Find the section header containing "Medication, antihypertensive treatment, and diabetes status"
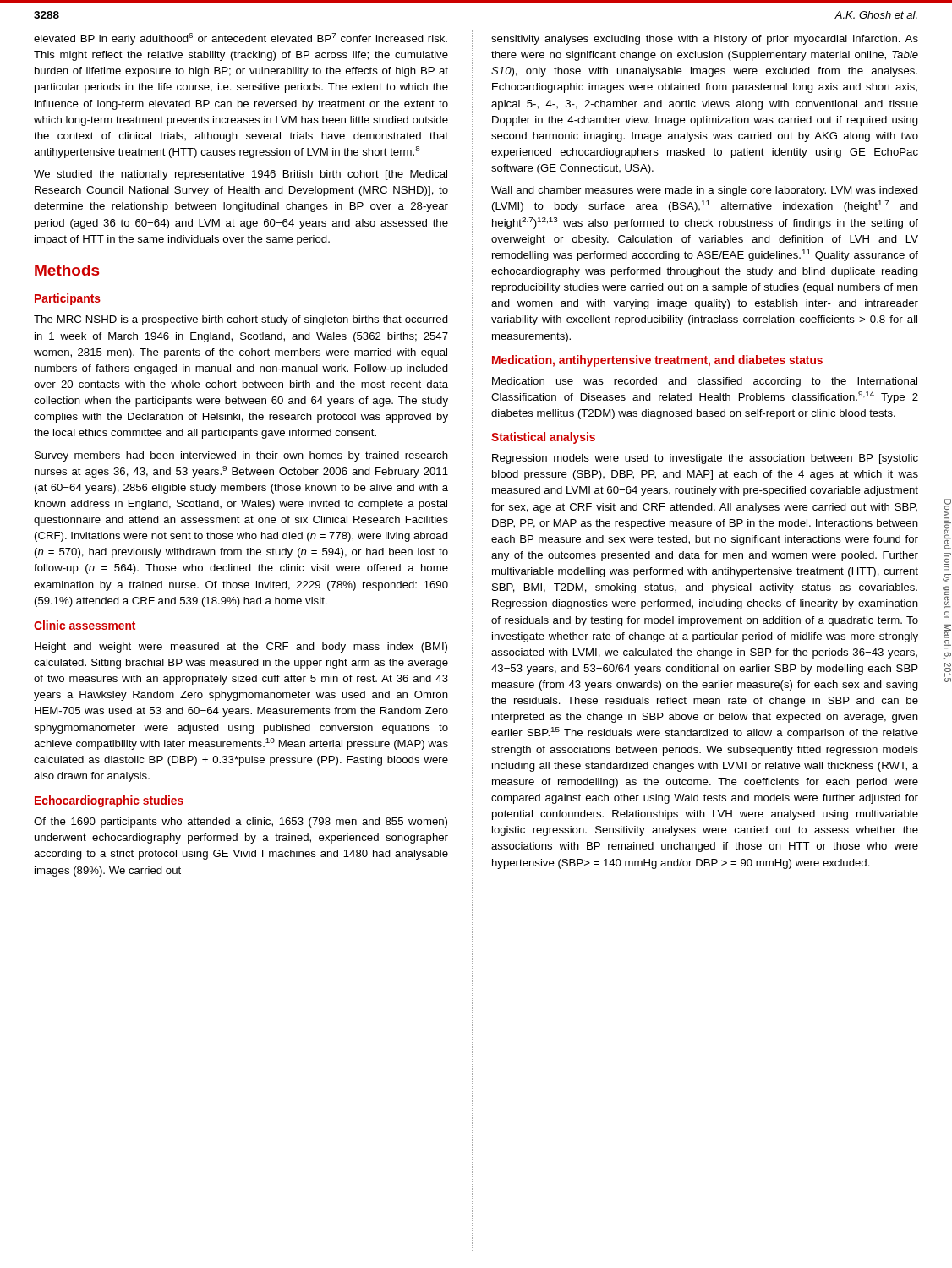952x1268 pixels. (x=705, y=361)
